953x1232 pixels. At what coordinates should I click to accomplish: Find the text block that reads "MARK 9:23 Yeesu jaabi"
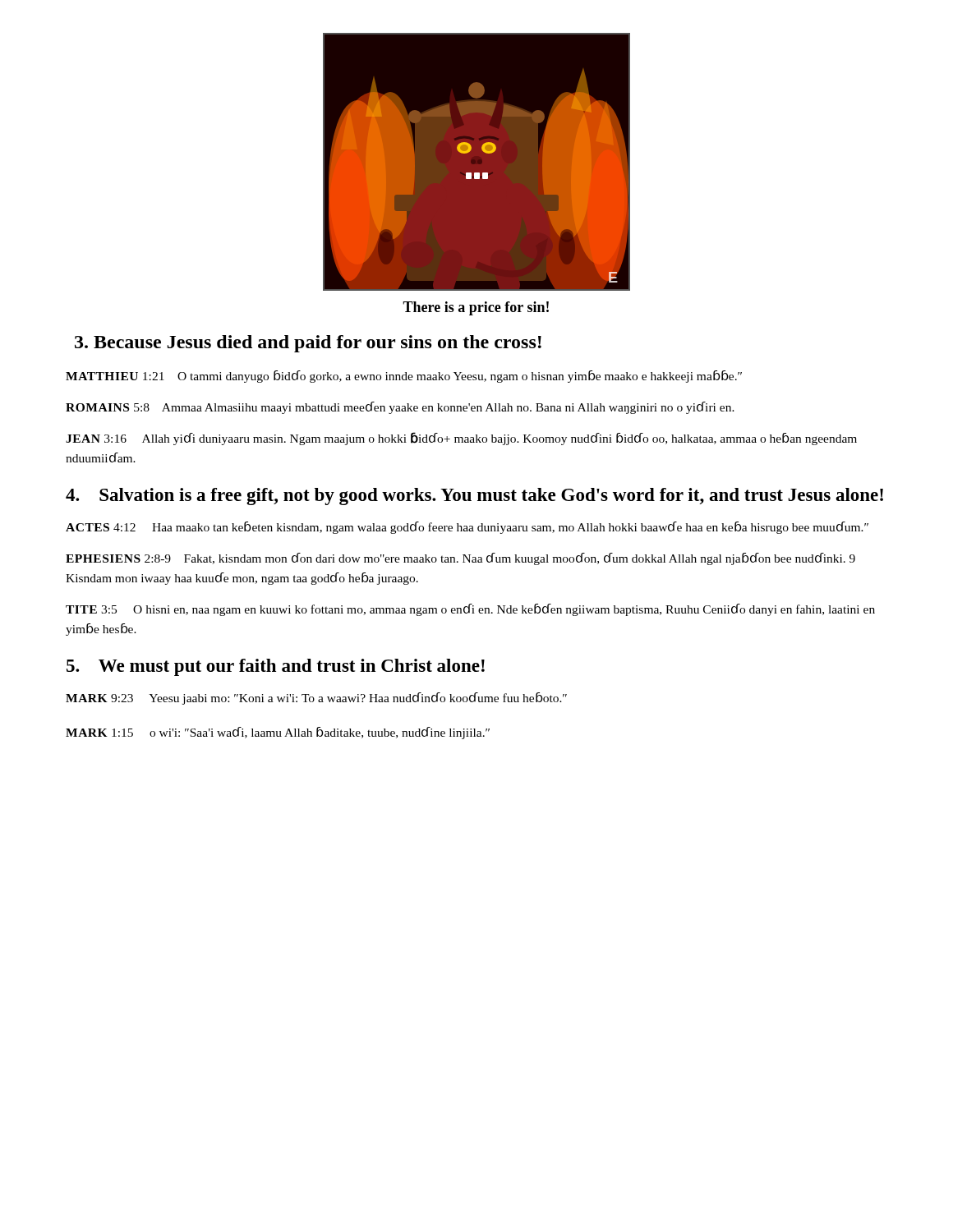pyautogui.click(x=317, y=698)
